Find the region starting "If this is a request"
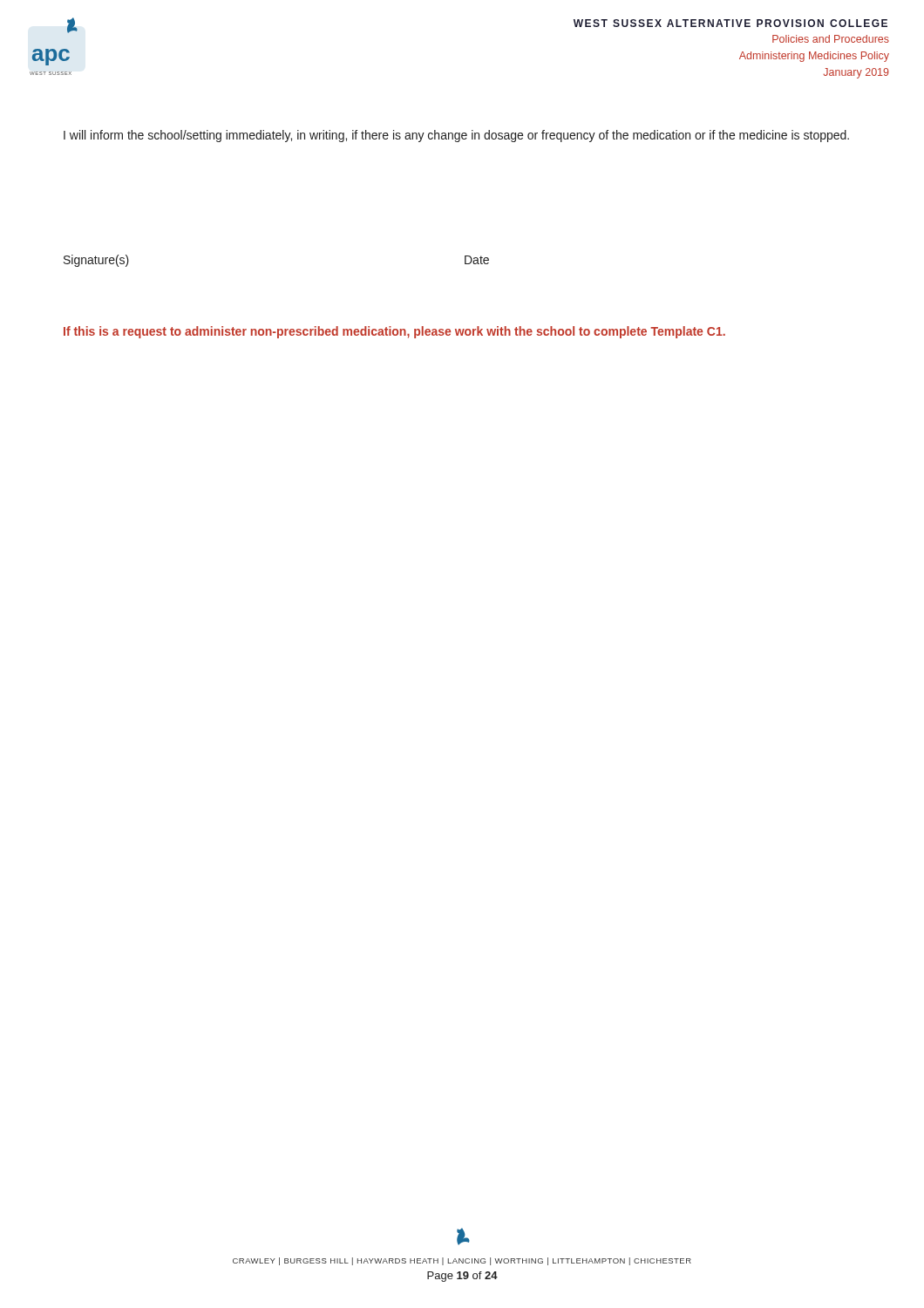Viewport: 924px width, 1308px height. 394,331
